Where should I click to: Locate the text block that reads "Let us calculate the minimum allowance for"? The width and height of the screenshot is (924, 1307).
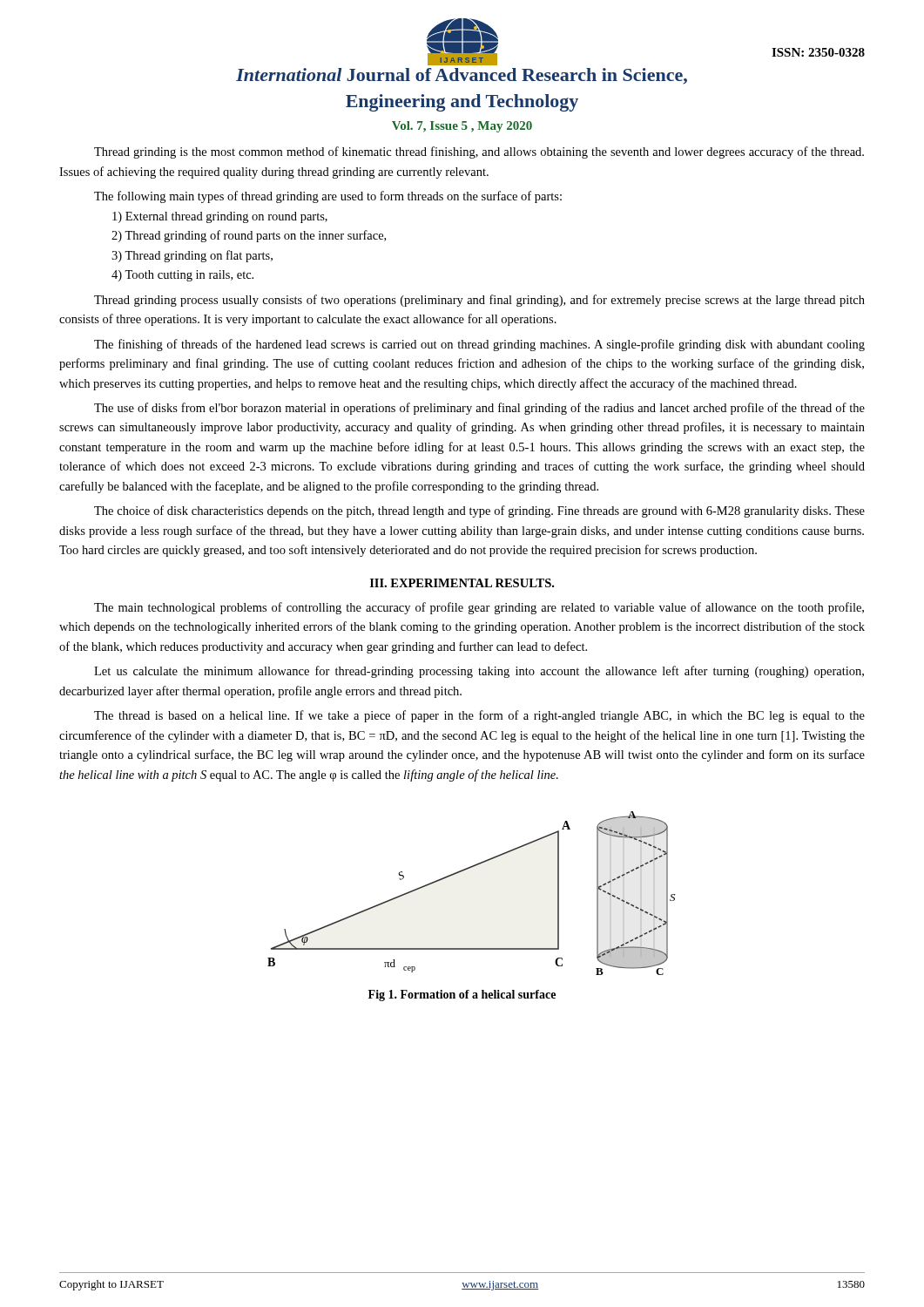tap(462, 681)
